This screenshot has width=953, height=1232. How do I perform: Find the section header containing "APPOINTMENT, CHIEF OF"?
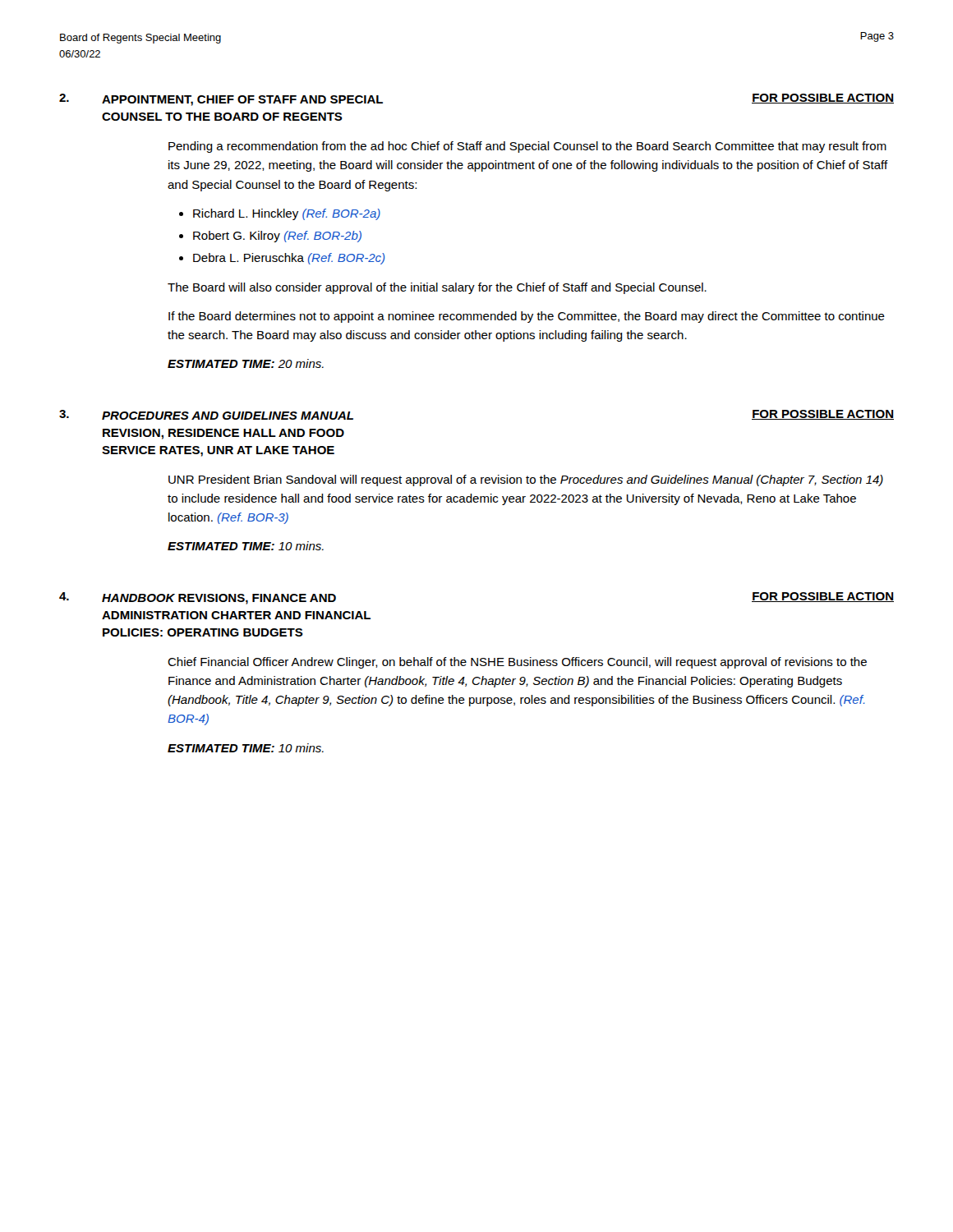point(243,108)
